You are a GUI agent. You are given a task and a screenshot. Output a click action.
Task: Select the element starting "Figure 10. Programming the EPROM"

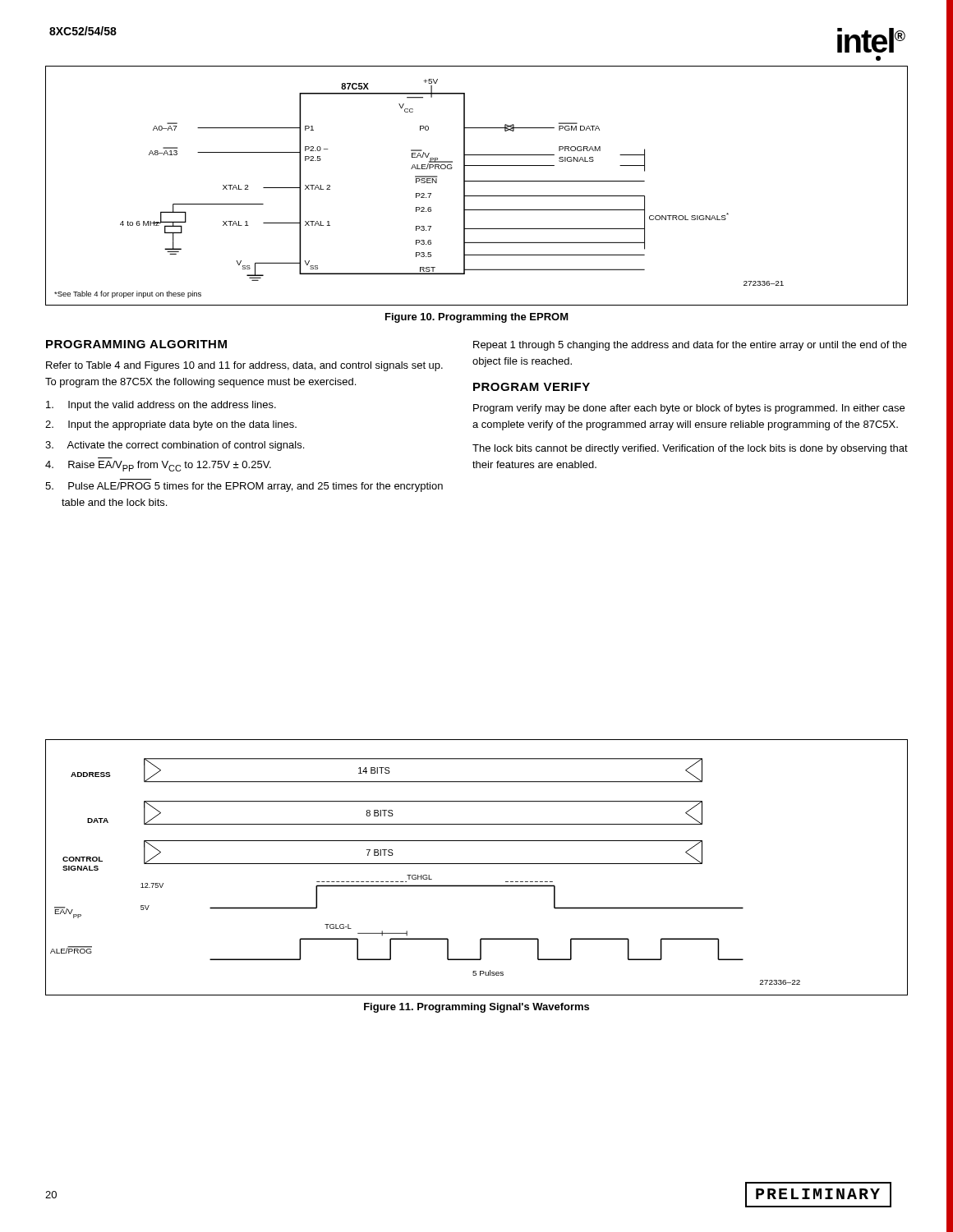click(476, 317)
